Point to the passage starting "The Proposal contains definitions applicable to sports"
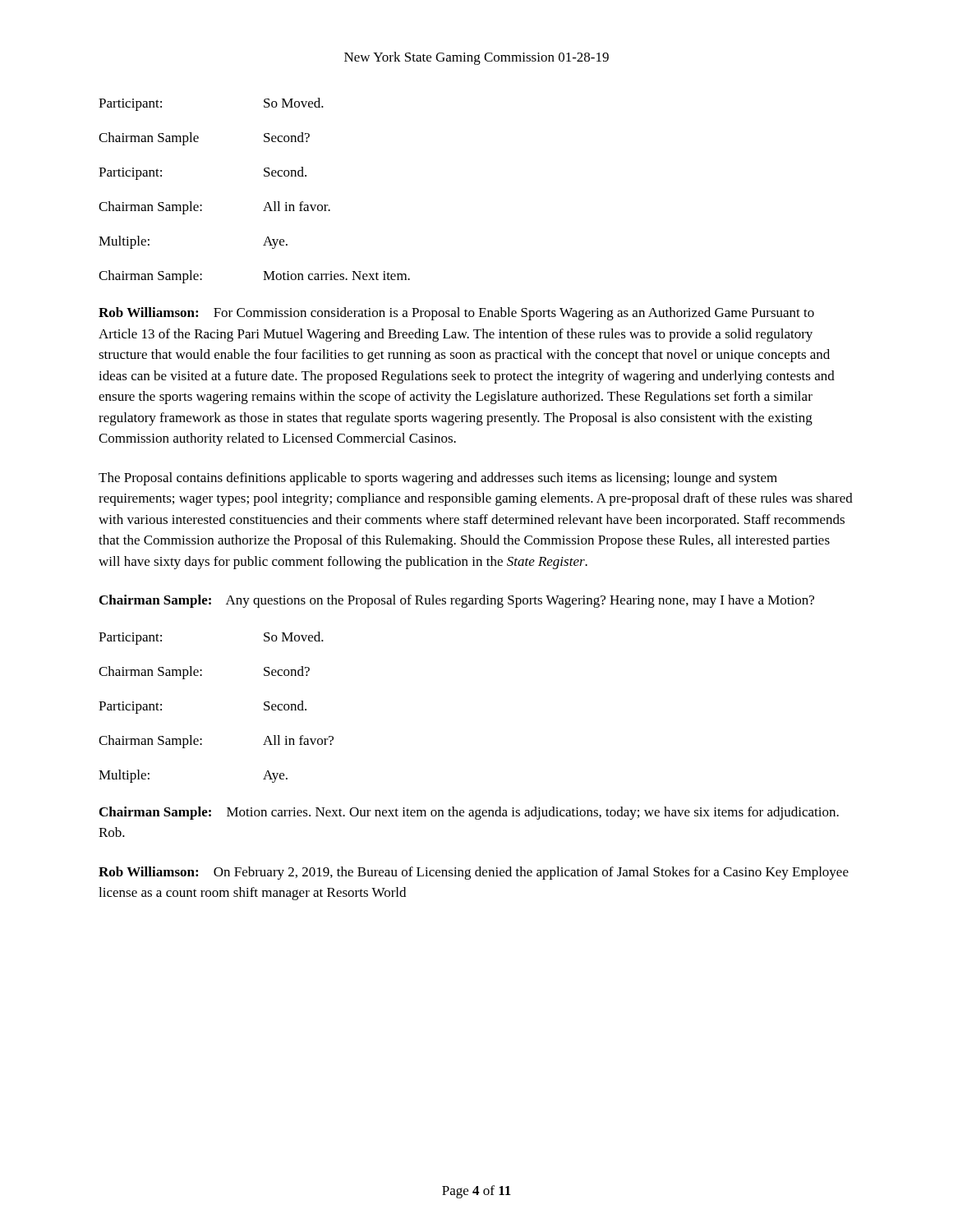The image size is (953, 1232). 476,519
